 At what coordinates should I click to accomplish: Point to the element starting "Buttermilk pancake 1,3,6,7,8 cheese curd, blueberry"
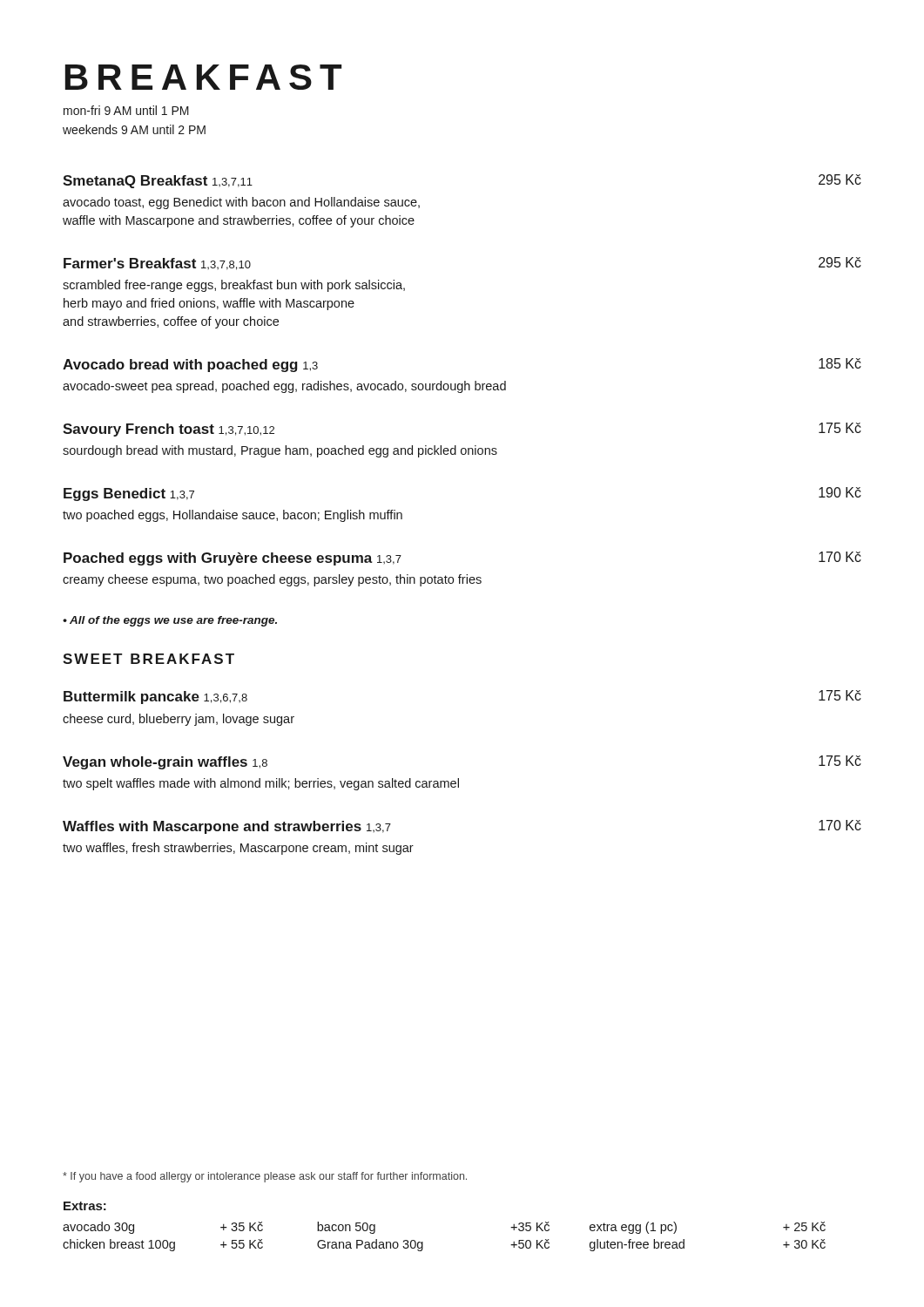pyautogui.click(x=148, y=697)
